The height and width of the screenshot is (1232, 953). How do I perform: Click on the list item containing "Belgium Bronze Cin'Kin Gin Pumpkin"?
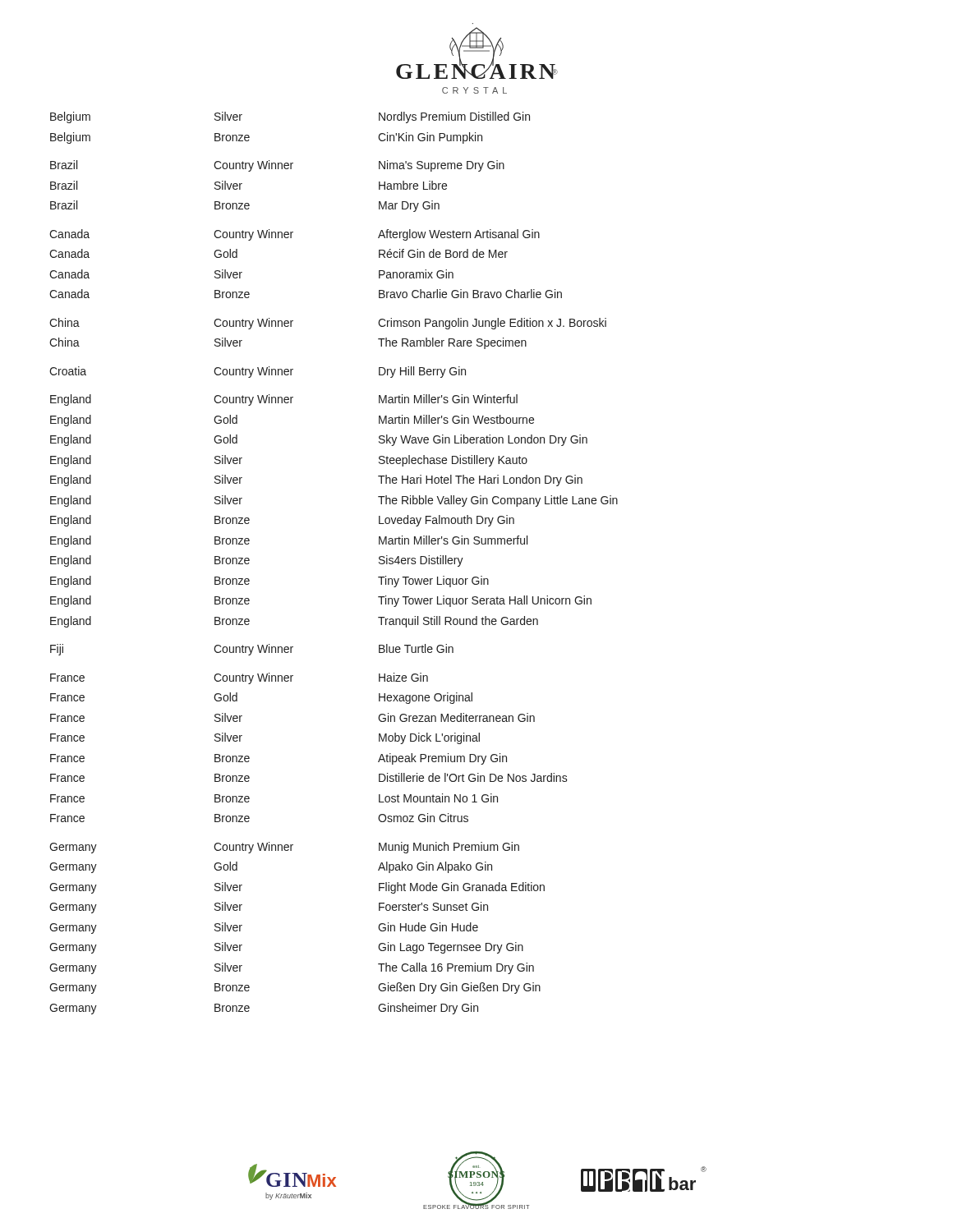click(476, 137)
